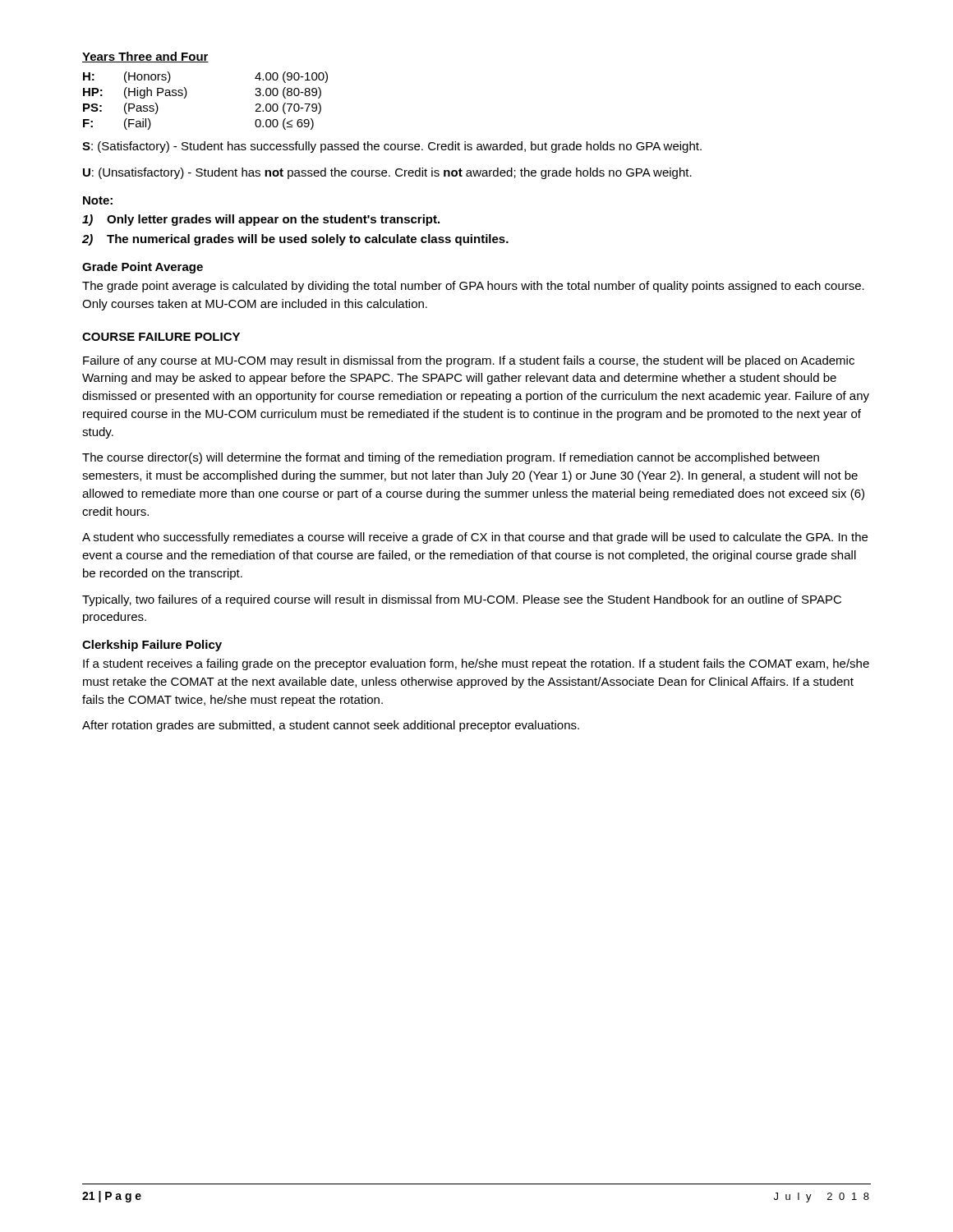This screenshot has width=953, height=1232.
Task: Locate the text "Grade Point Average"
Action: click(143, 267)
